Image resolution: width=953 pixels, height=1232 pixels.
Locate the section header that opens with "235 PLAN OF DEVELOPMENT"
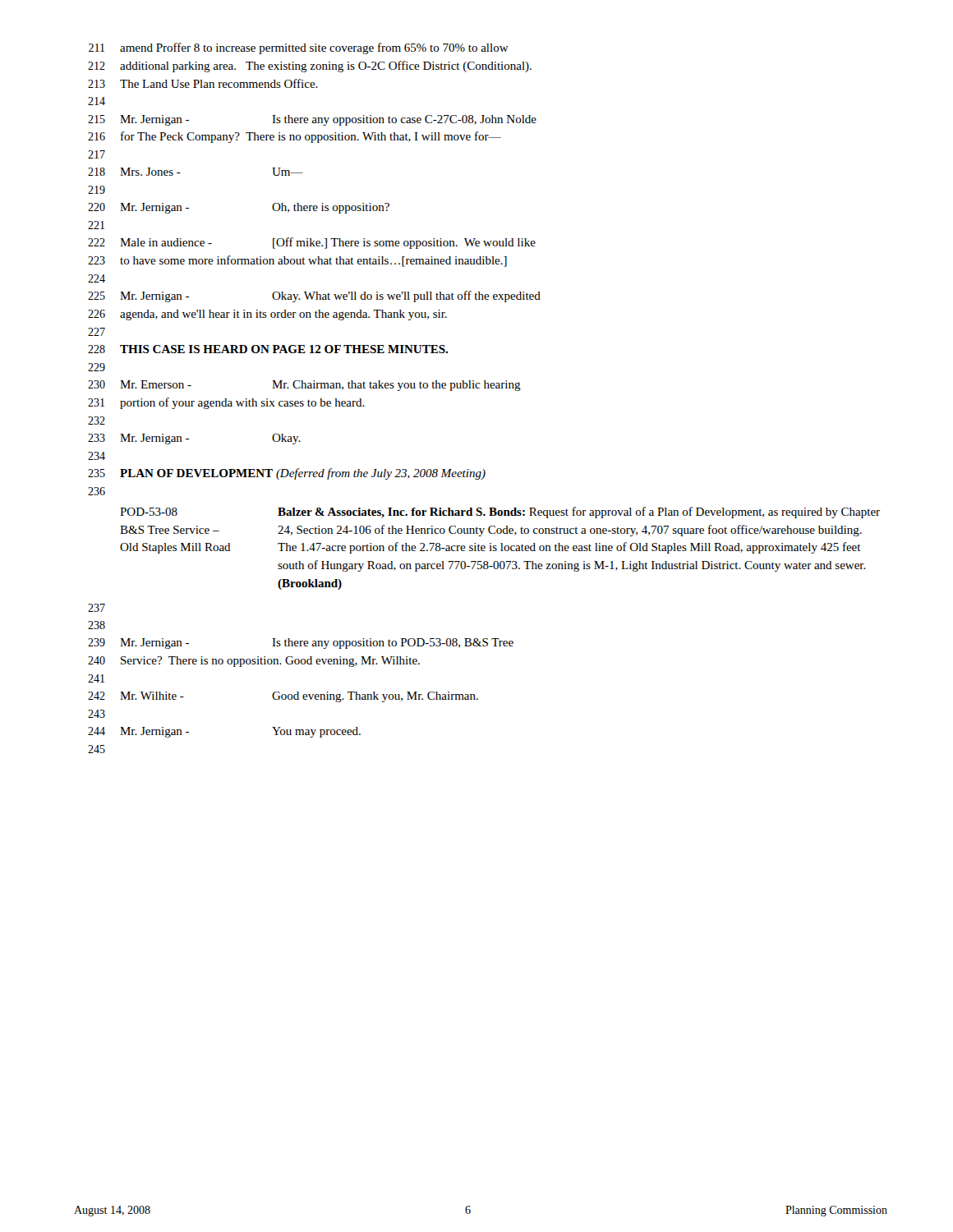pyautogui.click(x=481, y=474)
